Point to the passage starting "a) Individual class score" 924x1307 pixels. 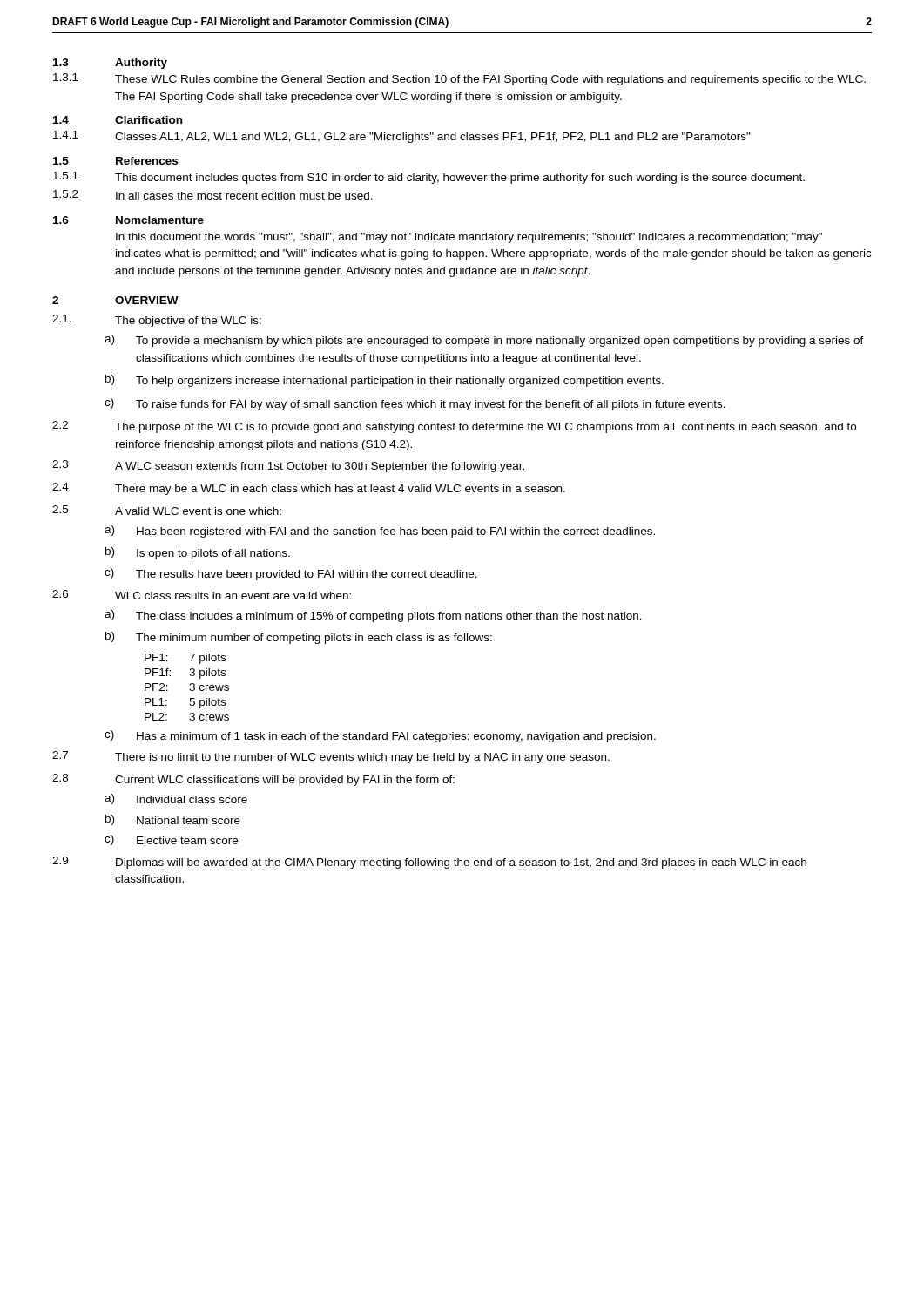pyautogui.click(x=176, y=800)
